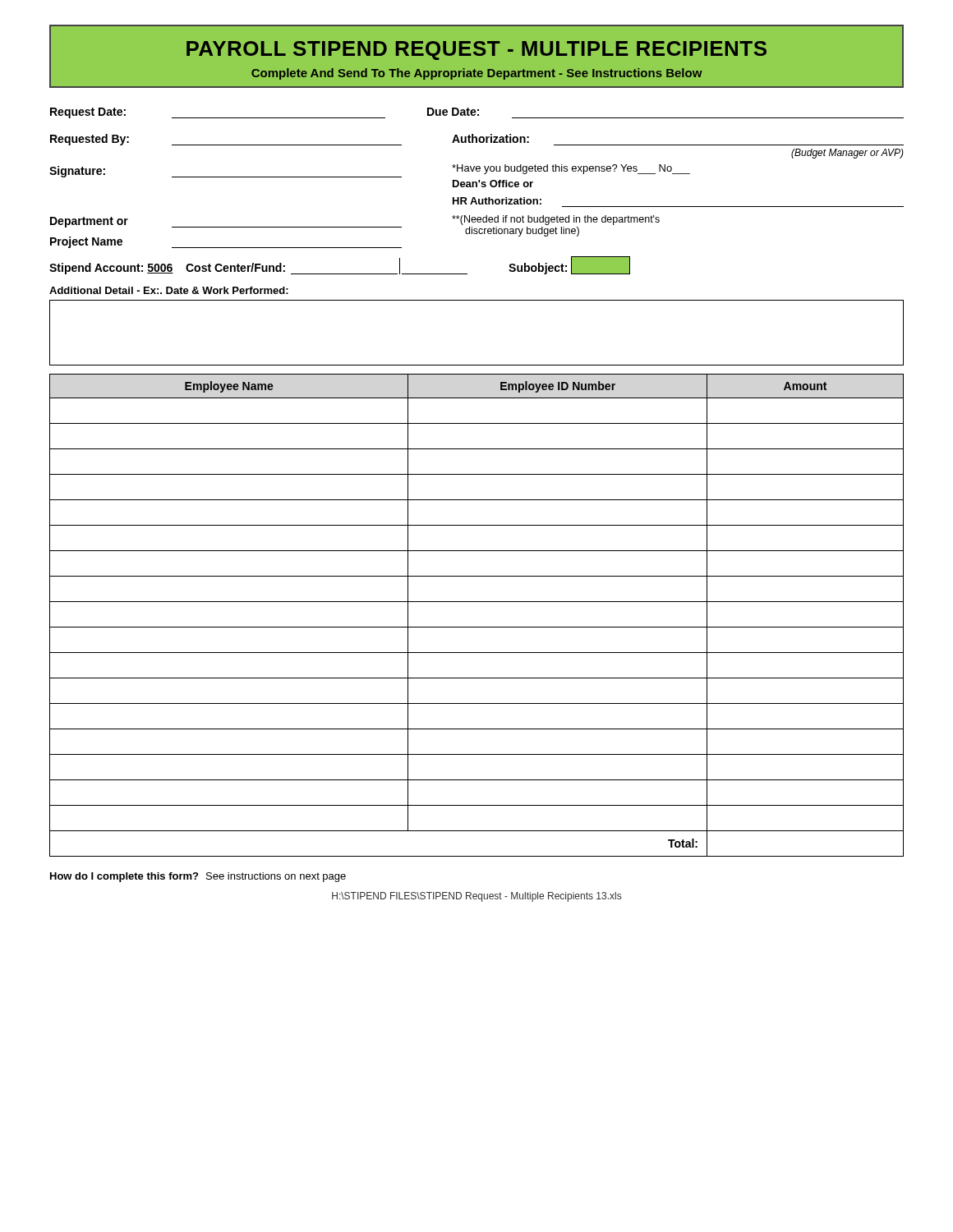
Task: Point to the section header beginning "Additional Detail -"
Action: [169, 290]
